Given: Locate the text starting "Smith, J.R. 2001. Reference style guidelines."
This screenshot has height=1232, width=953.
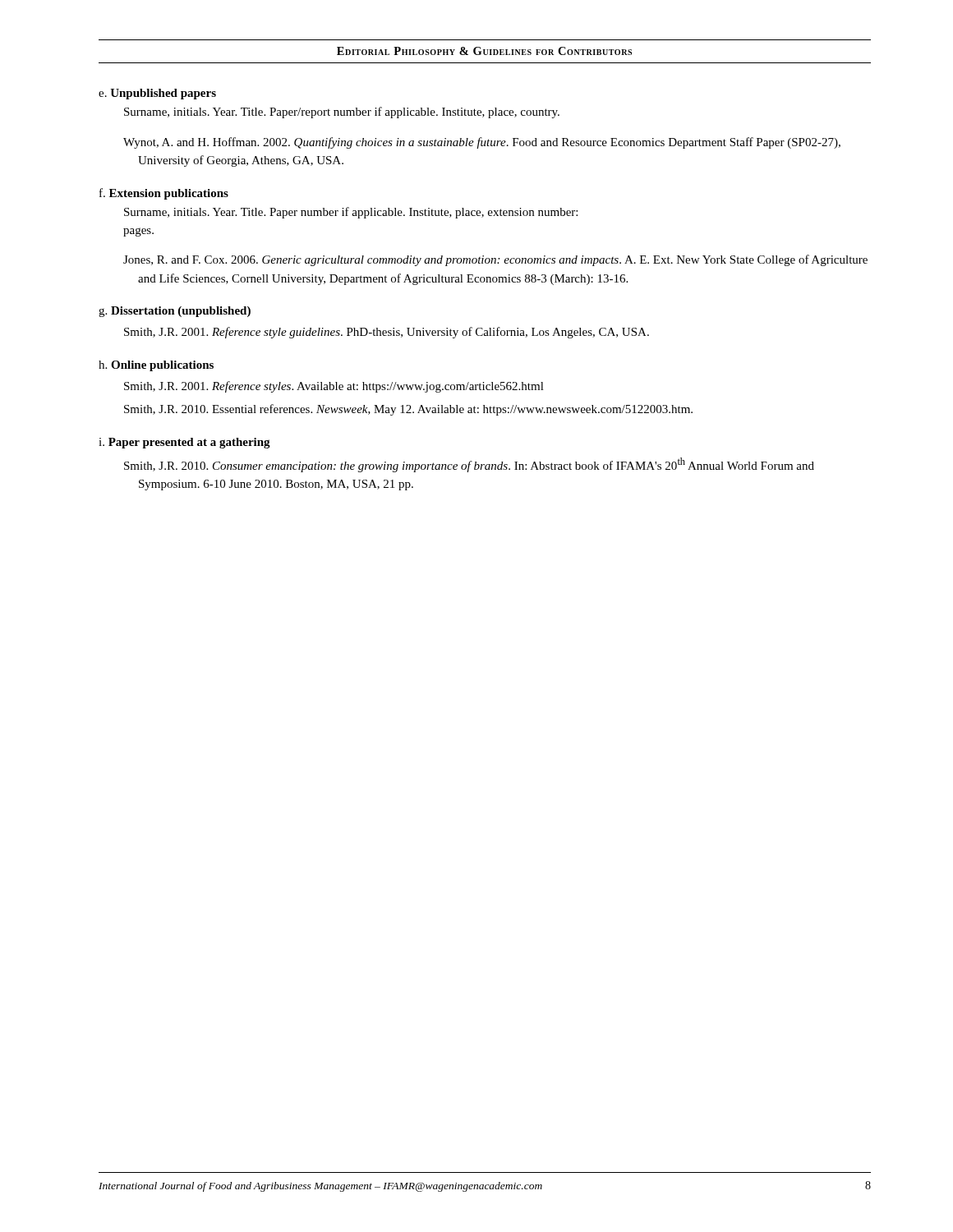Looking at the screenshot, I should coord(386,332).
